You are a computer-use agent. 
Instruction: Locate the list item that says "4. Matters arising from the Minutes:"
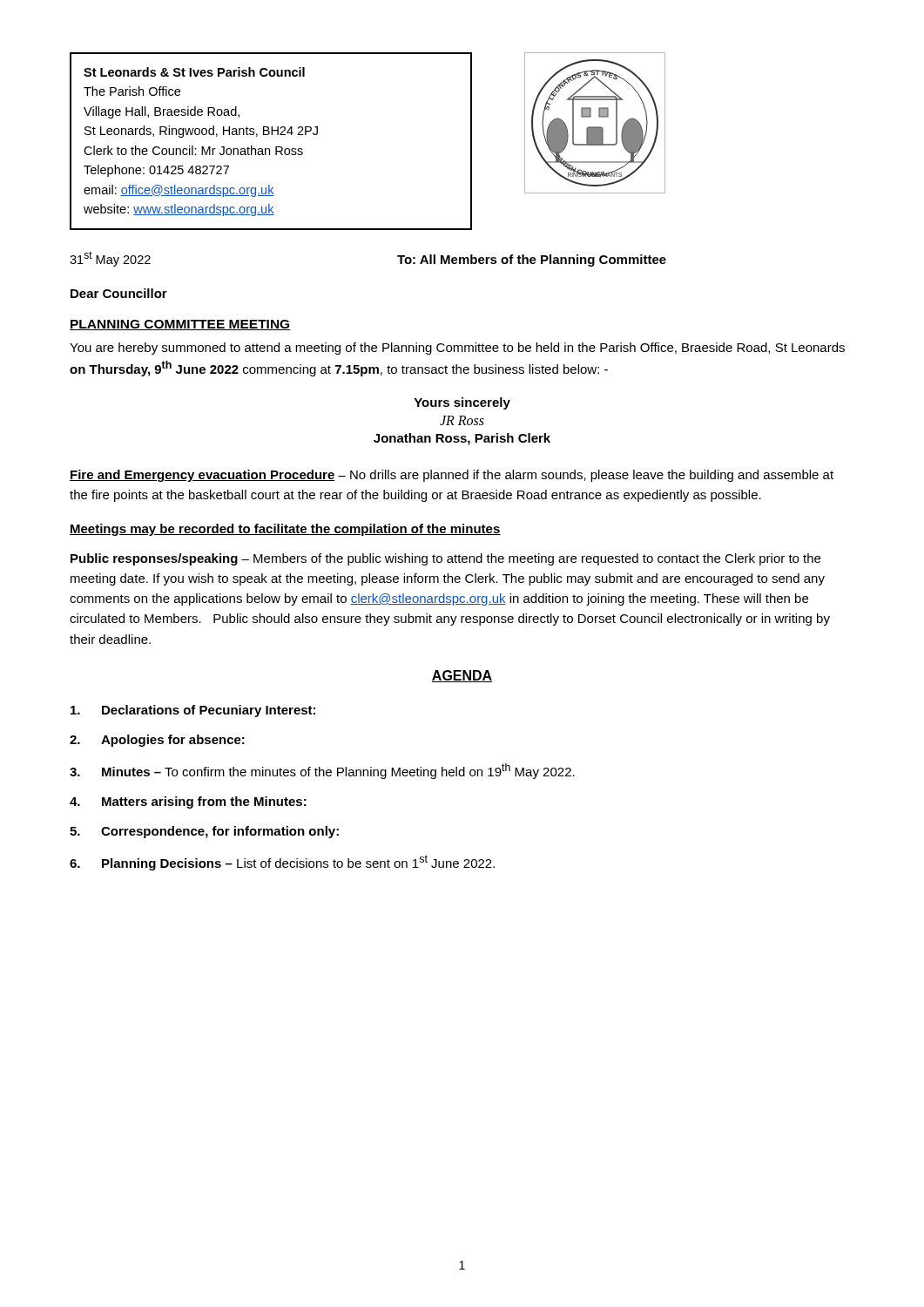coord(188,802)
